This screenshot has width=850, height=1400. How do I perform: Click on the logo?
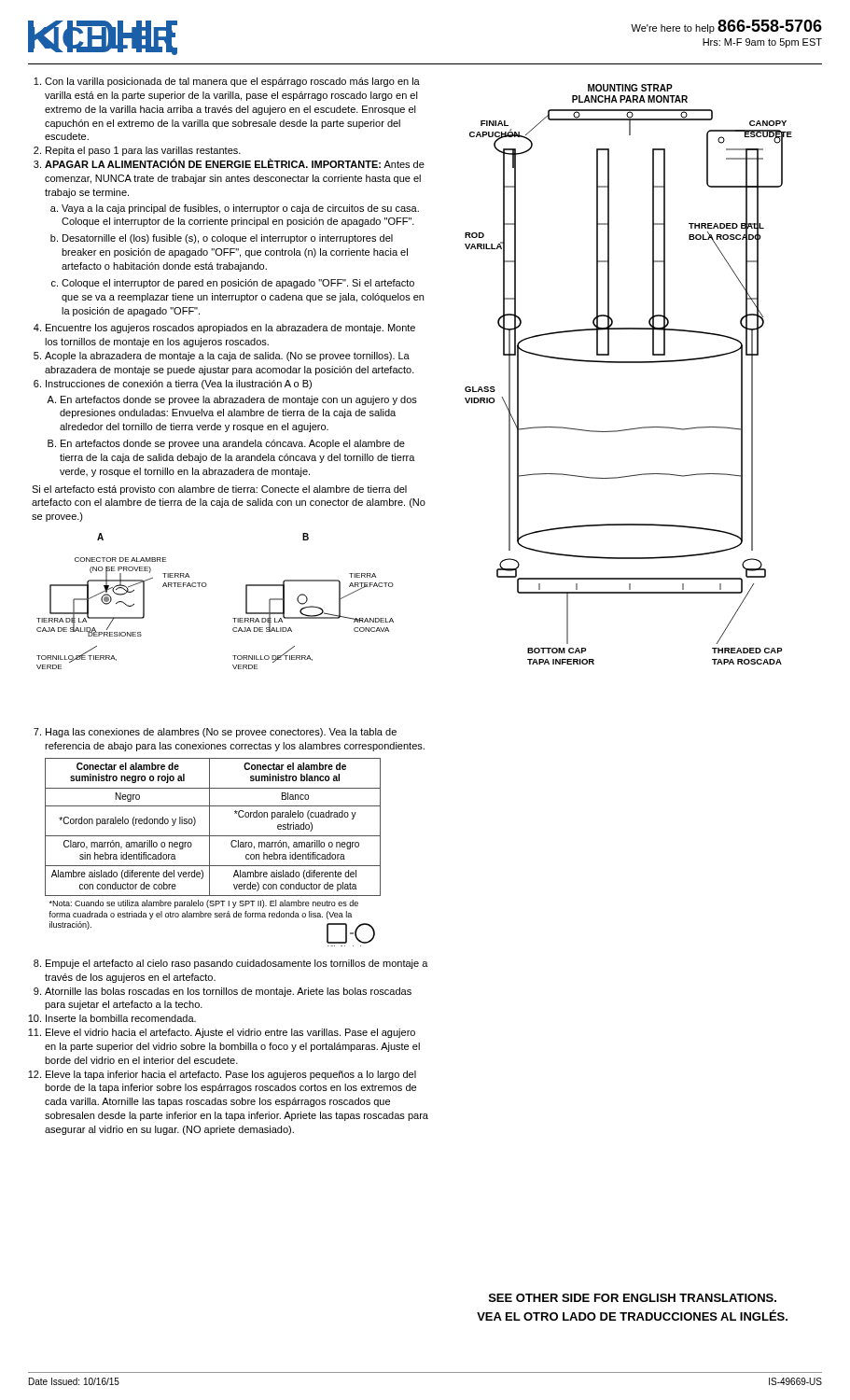click(103, 37)
